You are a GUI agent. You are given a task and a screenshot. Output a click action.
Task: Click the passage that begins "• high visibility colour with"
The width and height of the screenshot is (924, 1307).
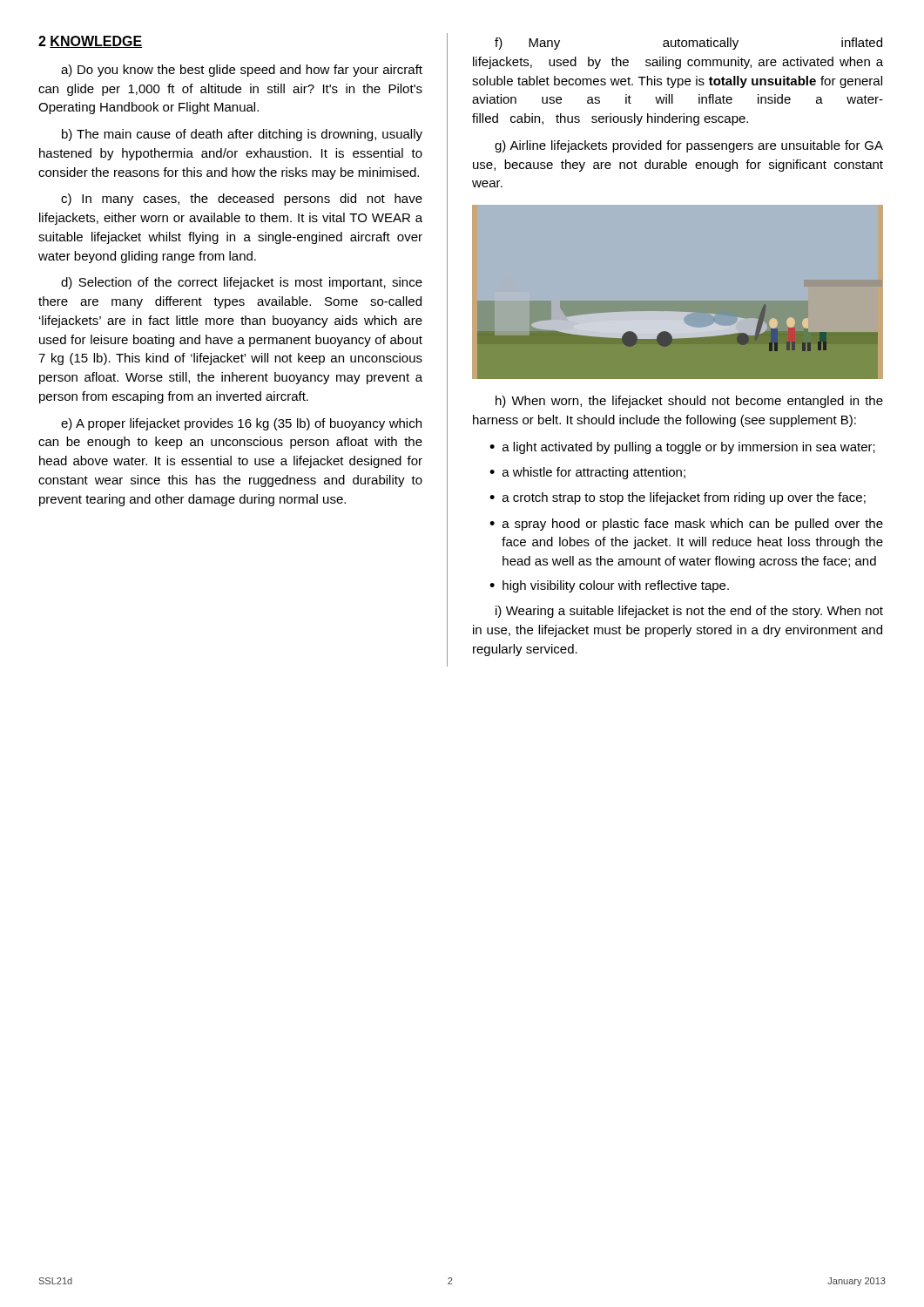click(x=686, y=586)
